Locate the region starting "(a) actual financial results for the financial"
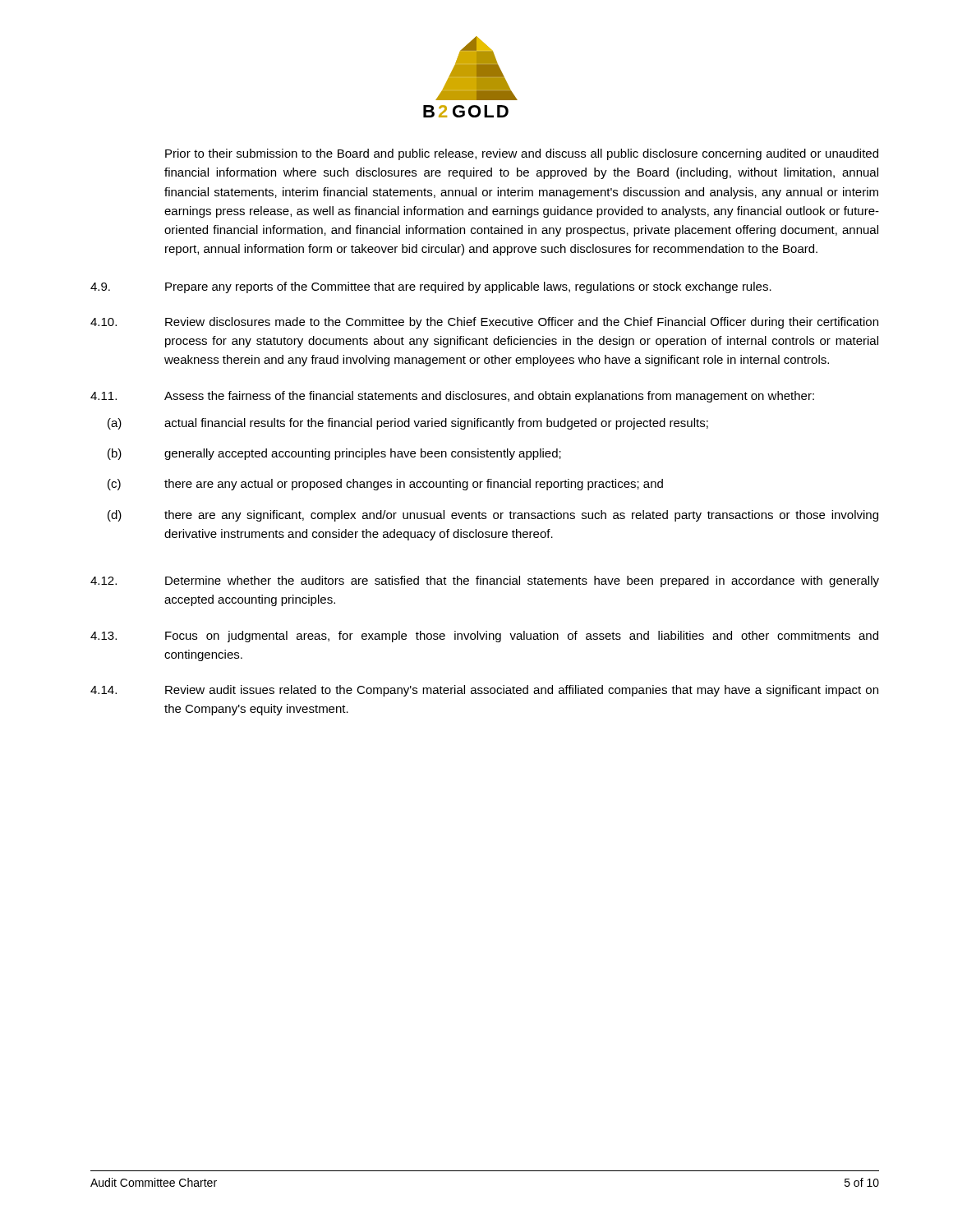 [485, 423]
